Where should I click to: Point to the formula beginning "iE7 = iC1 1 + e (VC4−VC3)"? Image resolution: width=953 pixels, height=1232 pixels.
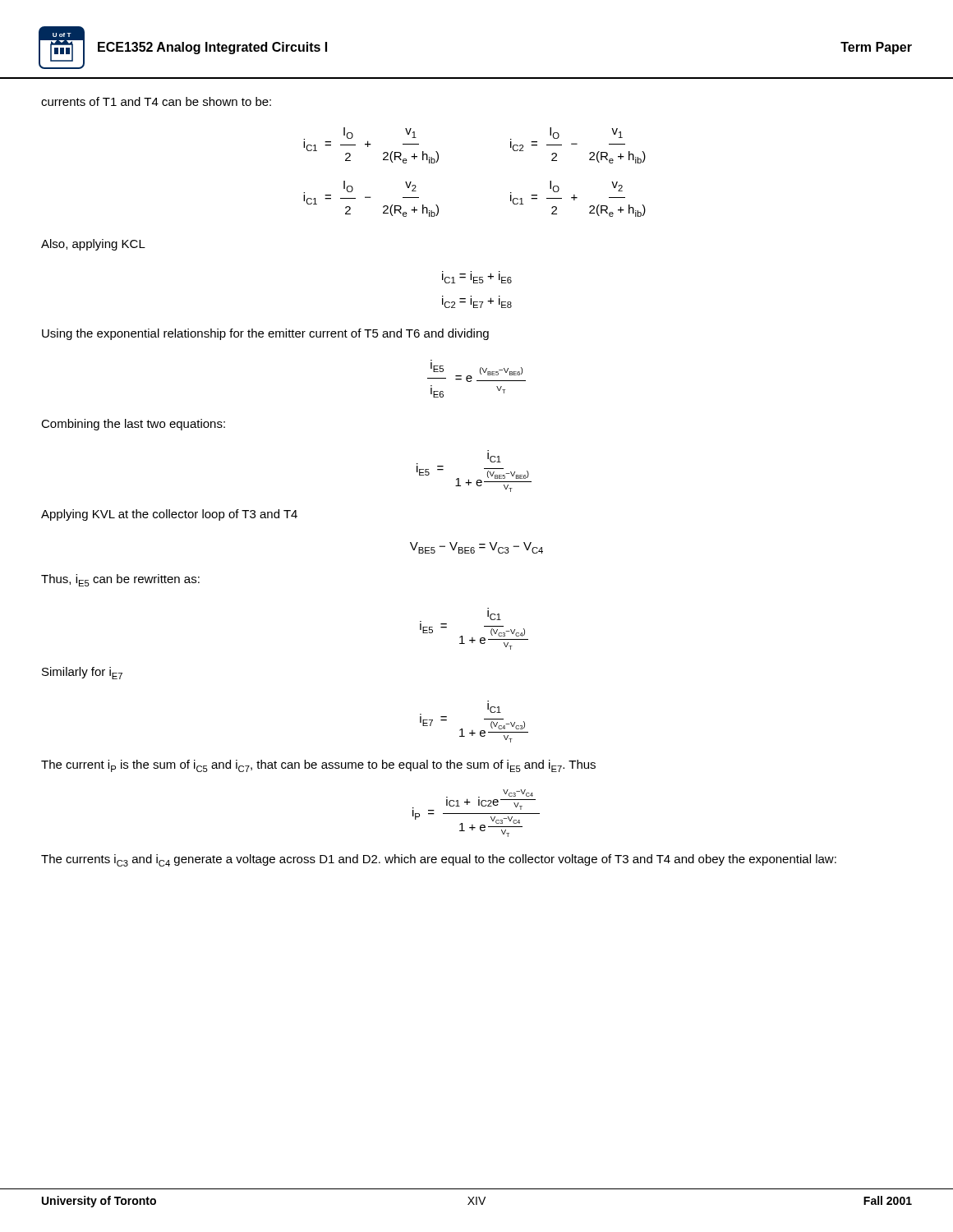click(476, 721)
